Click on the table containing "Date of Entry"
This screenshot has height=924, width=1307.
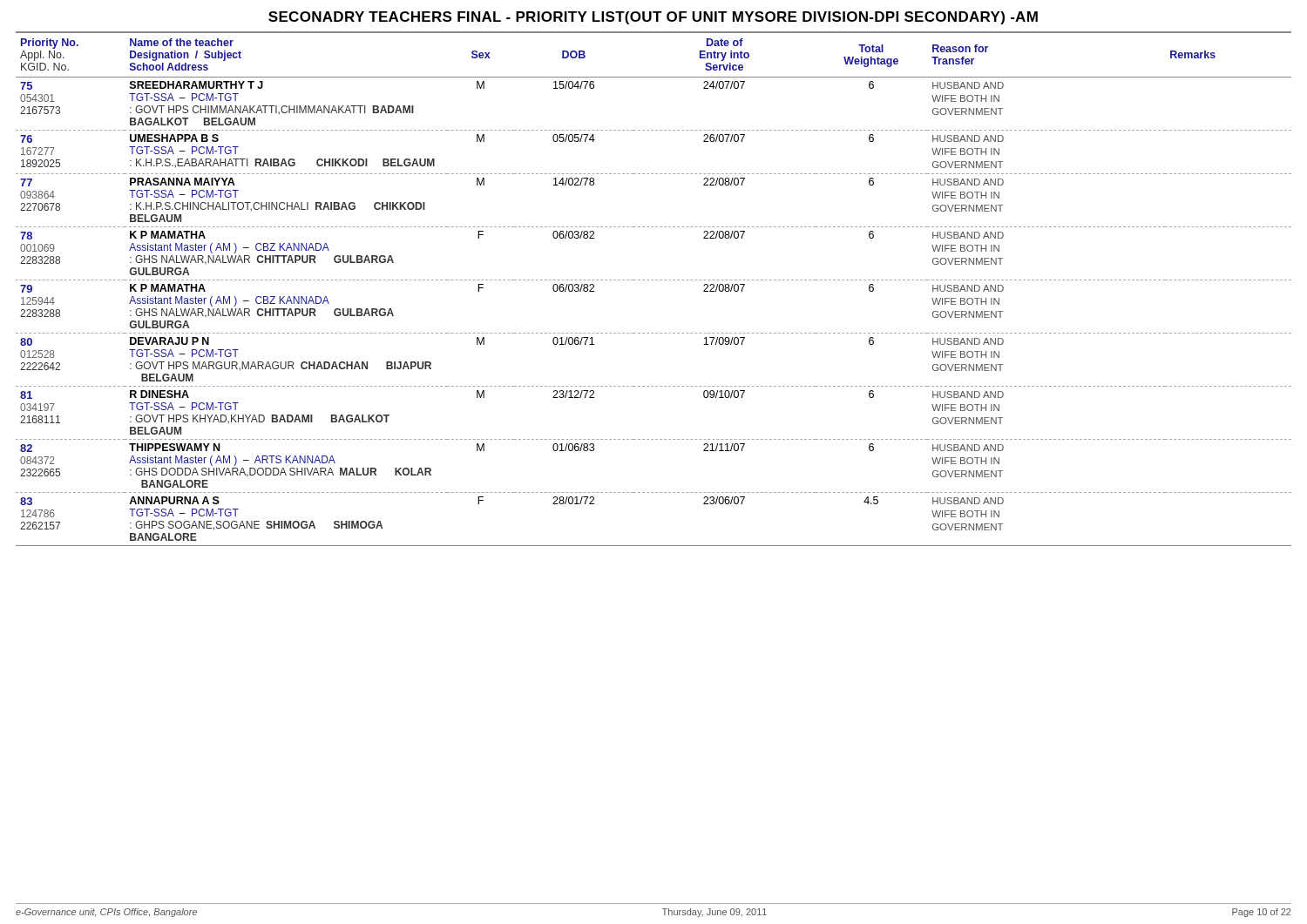pos(654,289)
